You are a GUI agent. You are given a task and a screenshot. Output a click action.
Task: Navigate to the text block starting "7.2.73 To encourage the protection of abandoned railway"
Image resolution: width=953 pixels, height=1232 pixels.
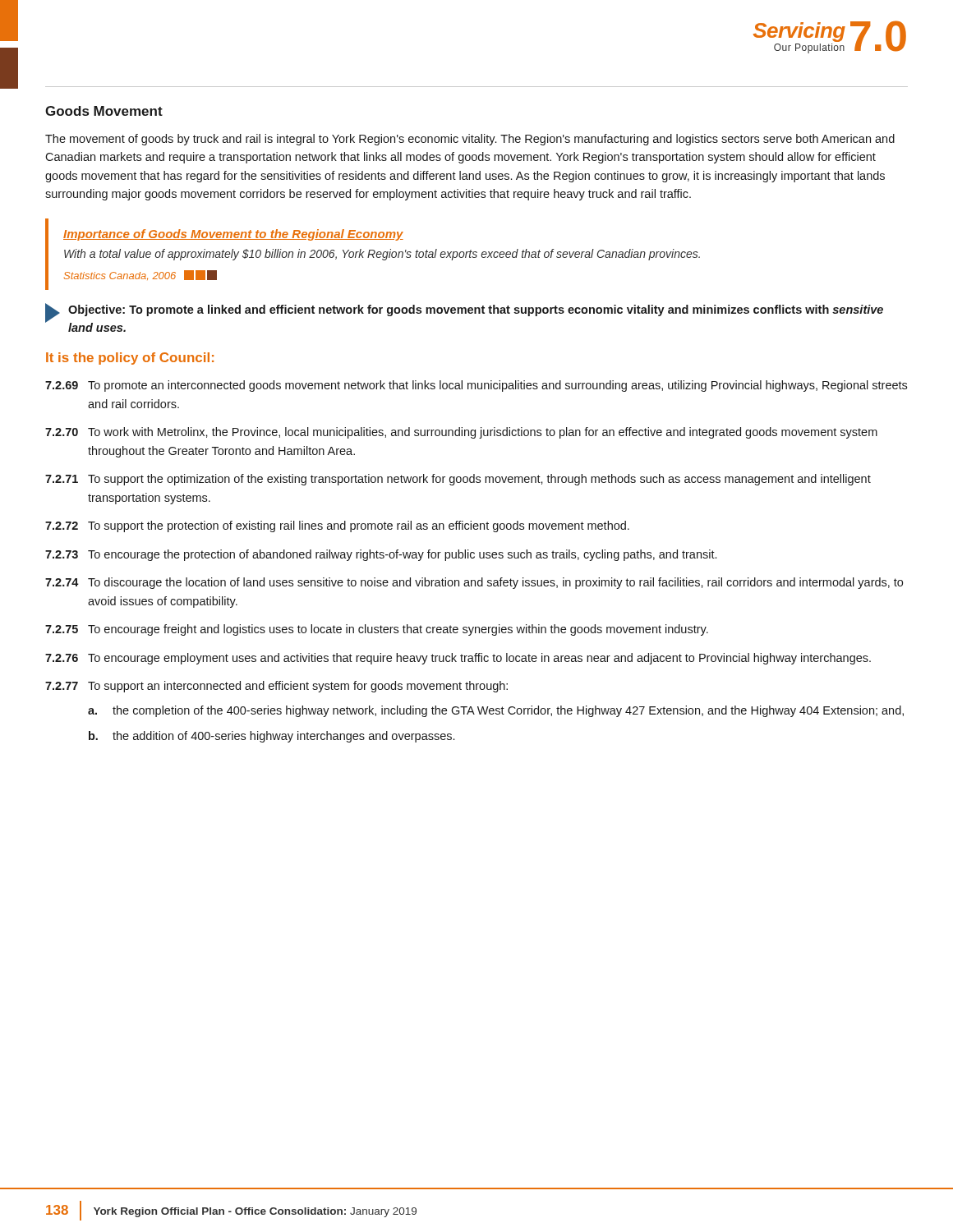[x=476, y=554]
